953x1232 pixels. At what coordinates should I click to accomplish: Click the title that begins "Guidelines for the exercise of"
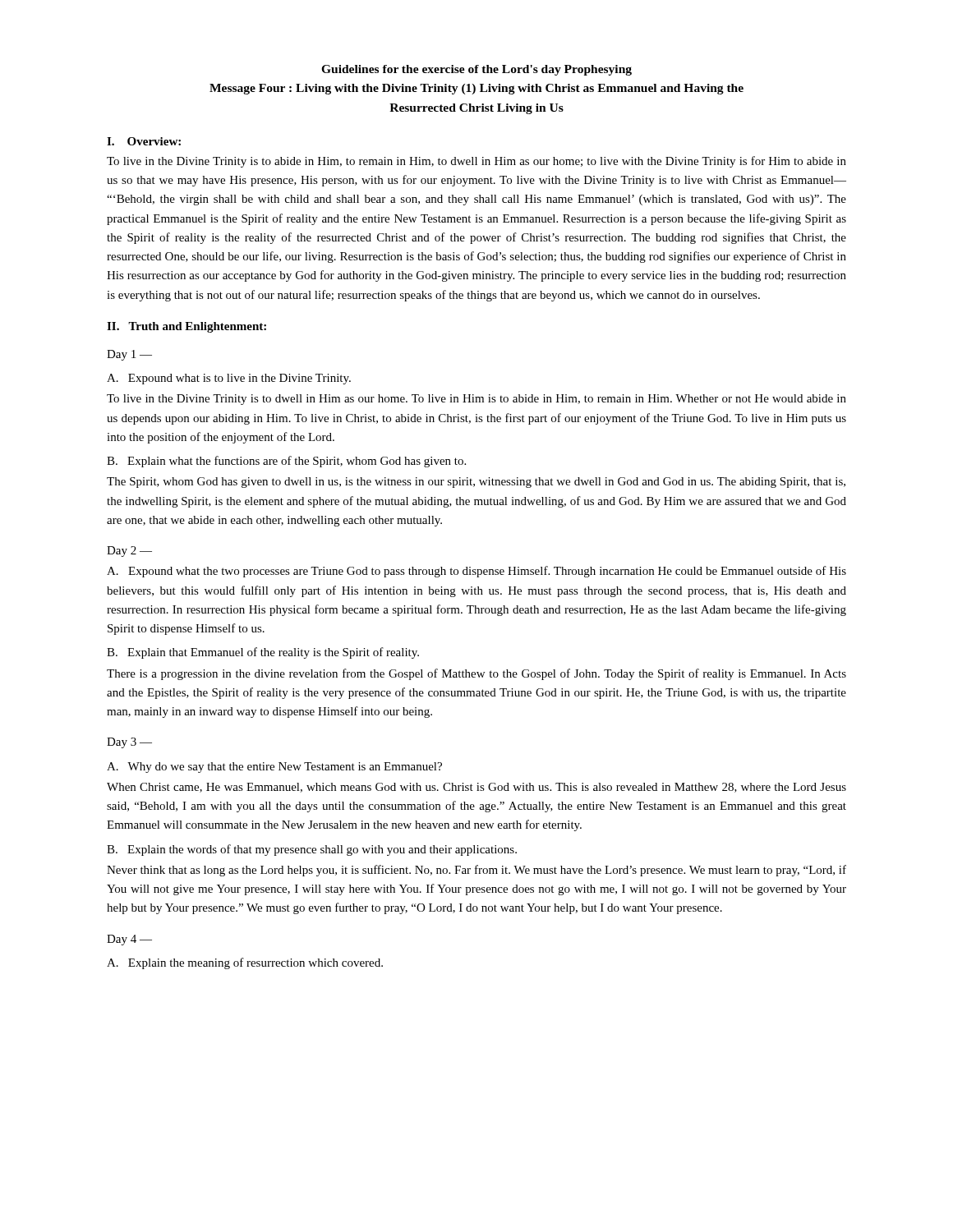click(476, 88)
